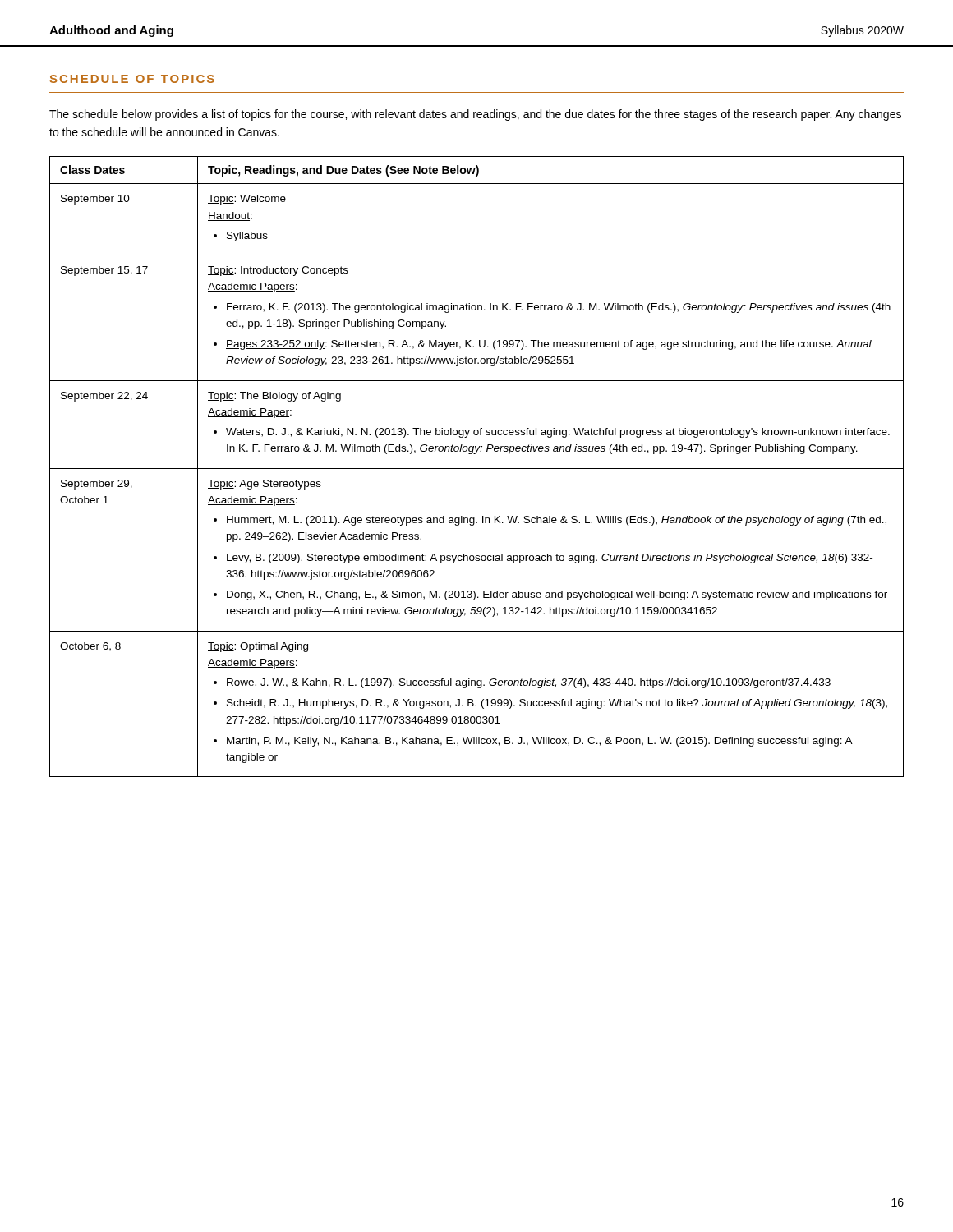Select the table
Image resolution: width=953 pixels, height=1232 pixels.
(x=476, y=467)
